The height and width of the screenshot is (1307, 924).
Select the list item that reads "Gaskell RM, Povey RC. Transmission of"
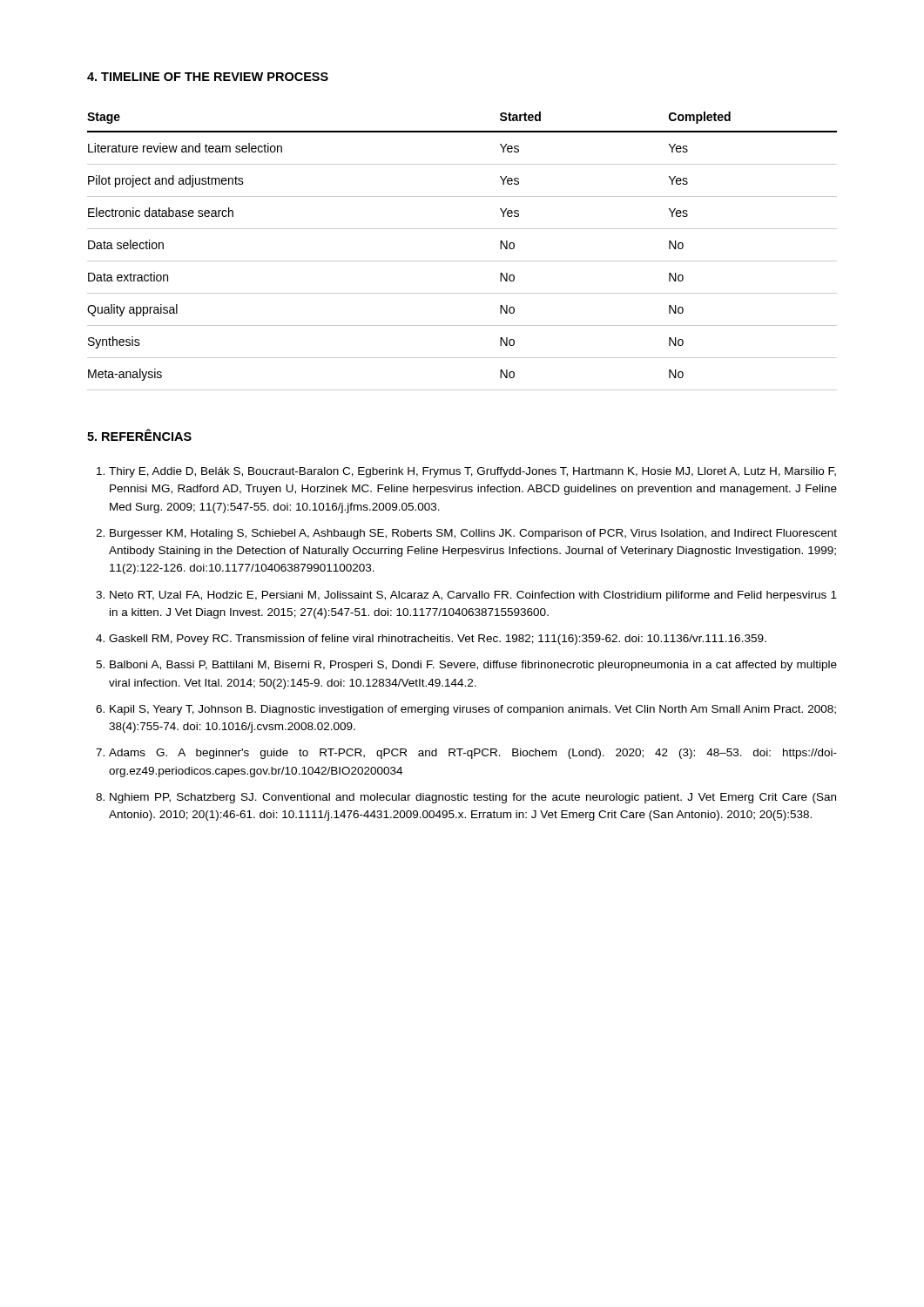tap(438, 638)
